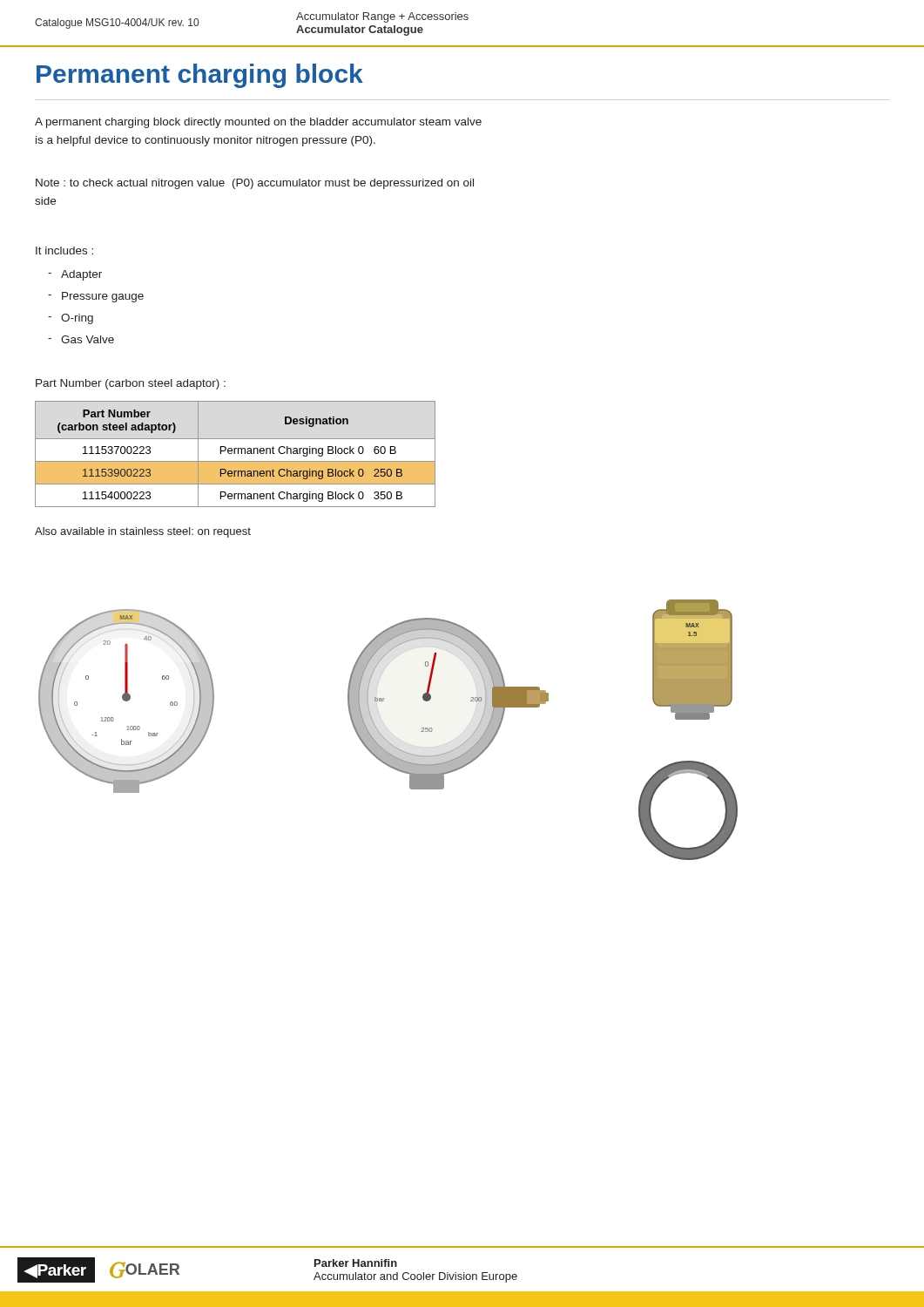Select the text block containing "A permanent charging"
Image resolution: width=924 pixels, height=1307 pixels.
(258, 131)
